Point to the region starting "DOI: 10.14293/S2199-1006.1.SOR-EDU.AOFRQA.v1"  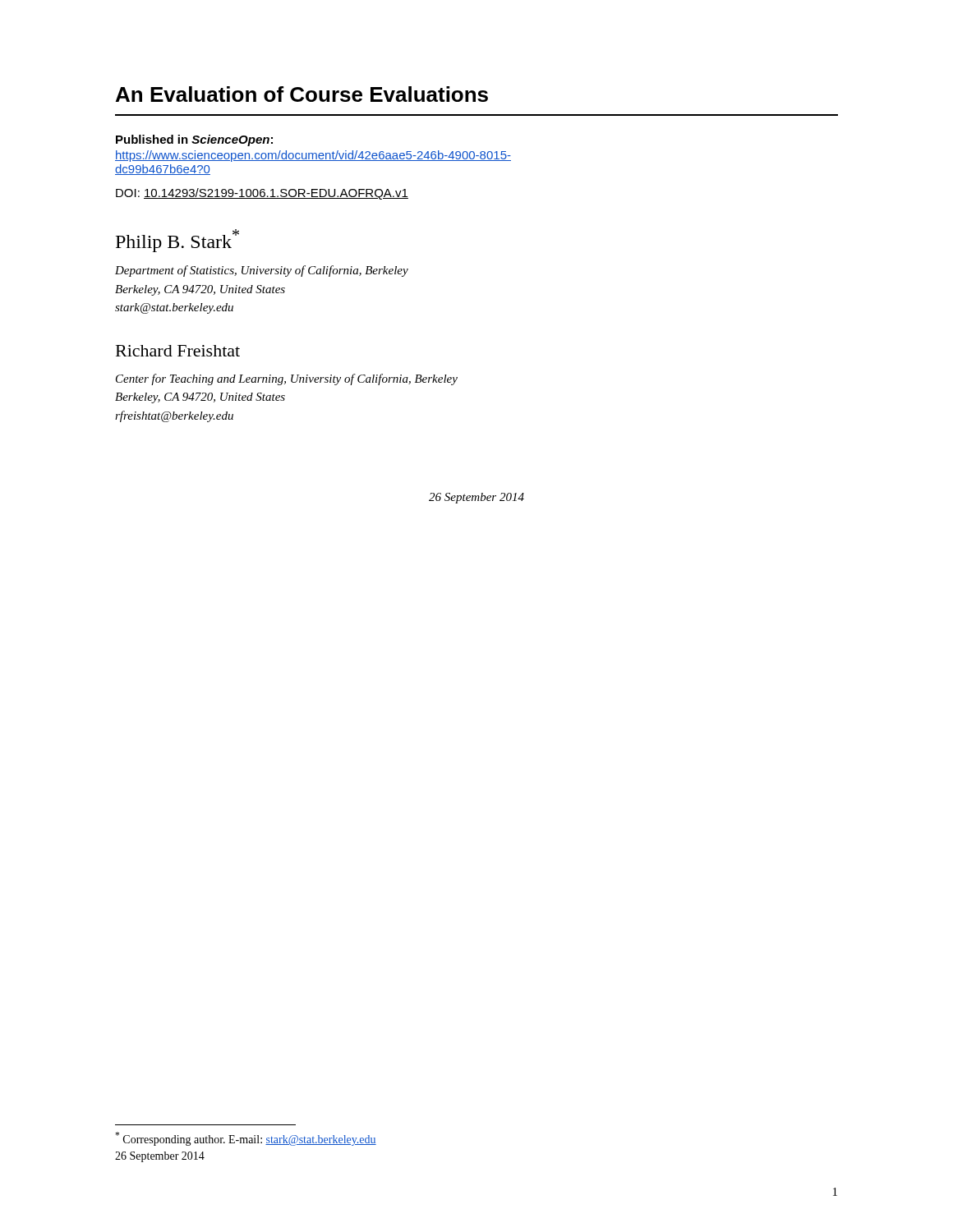262,194
